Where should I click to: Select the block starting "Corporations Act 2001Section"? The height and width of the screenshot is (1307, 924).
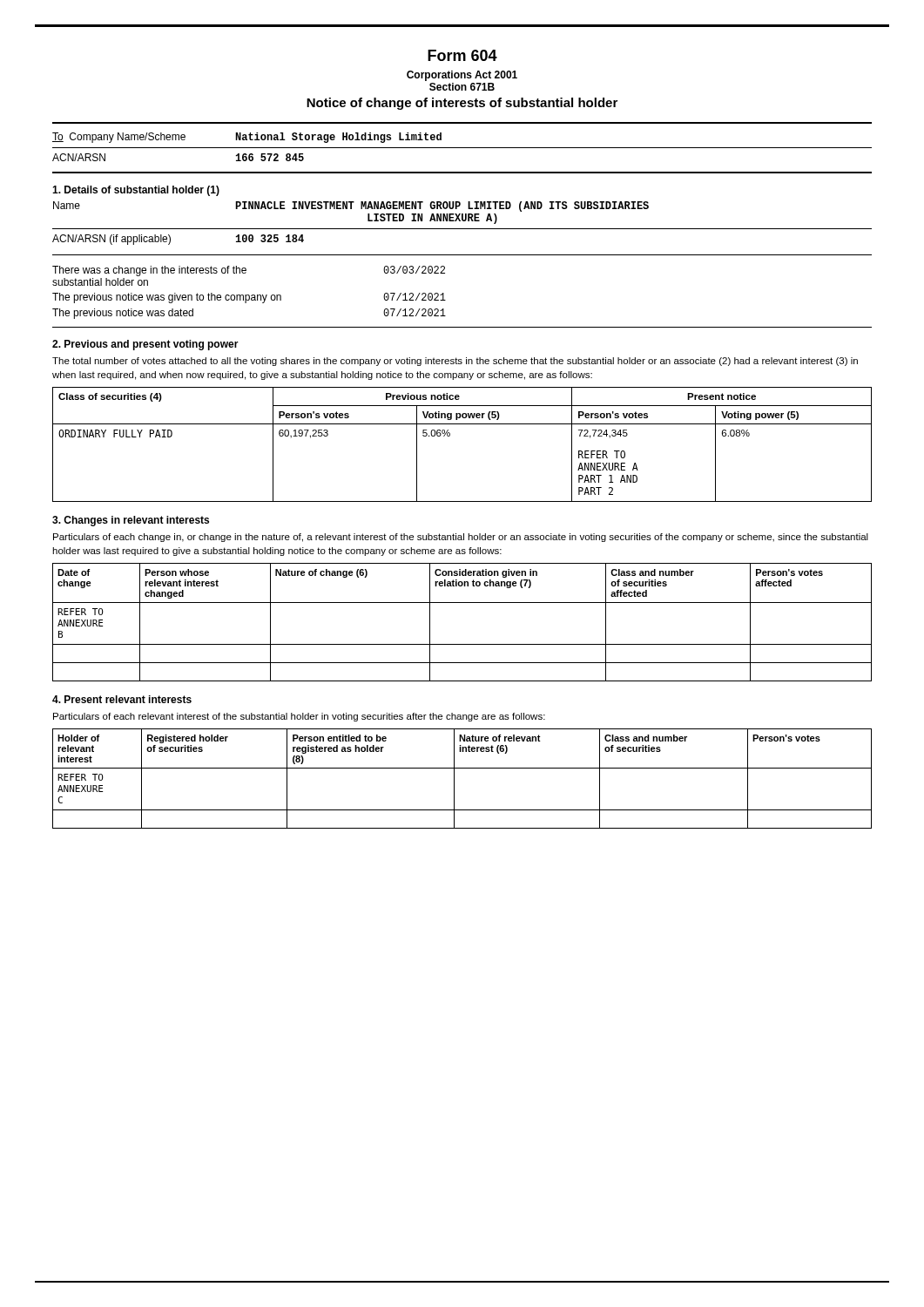[462, 81]
